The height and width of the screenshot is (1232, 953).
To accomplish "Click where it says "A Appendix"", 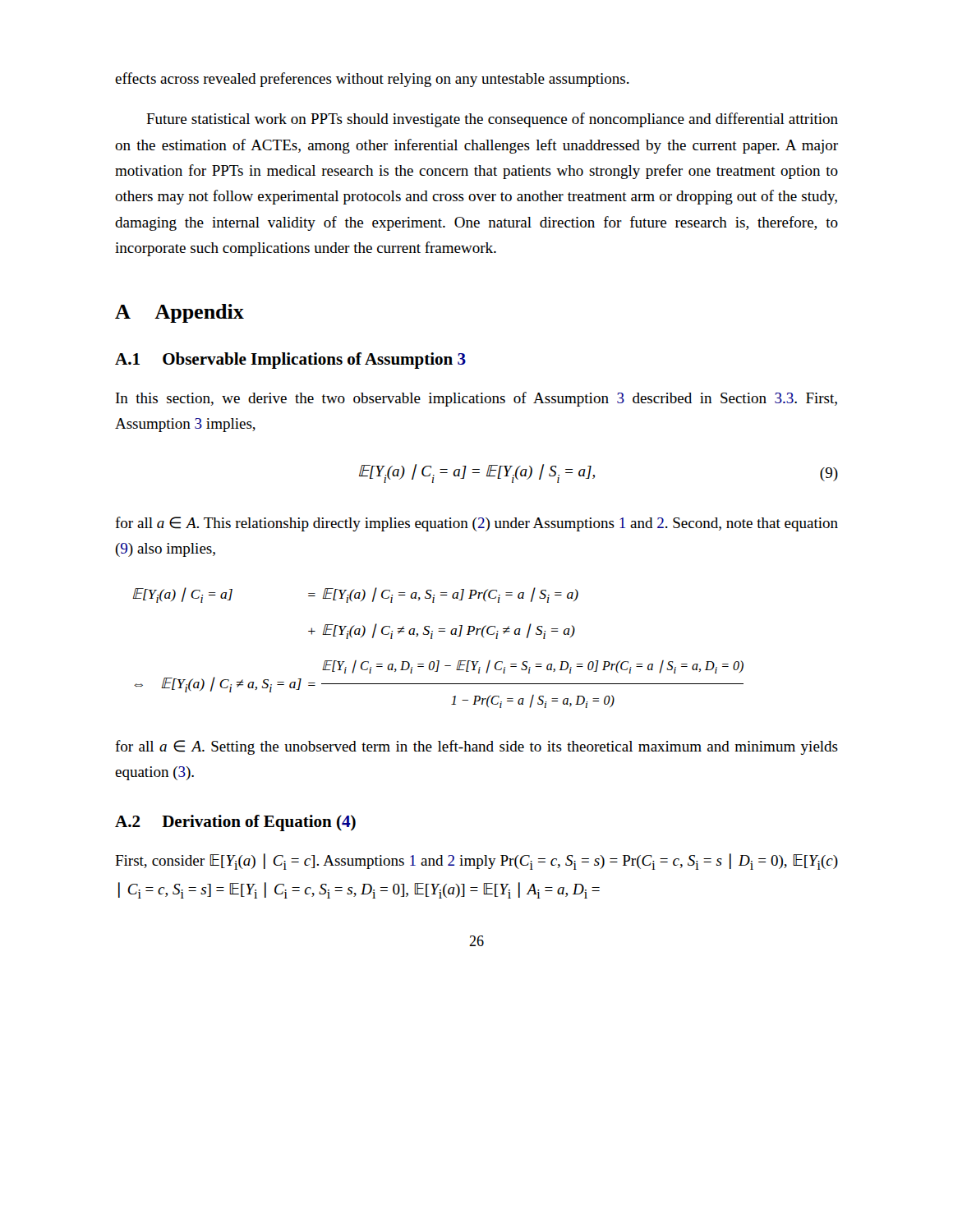I will point(179,312).
